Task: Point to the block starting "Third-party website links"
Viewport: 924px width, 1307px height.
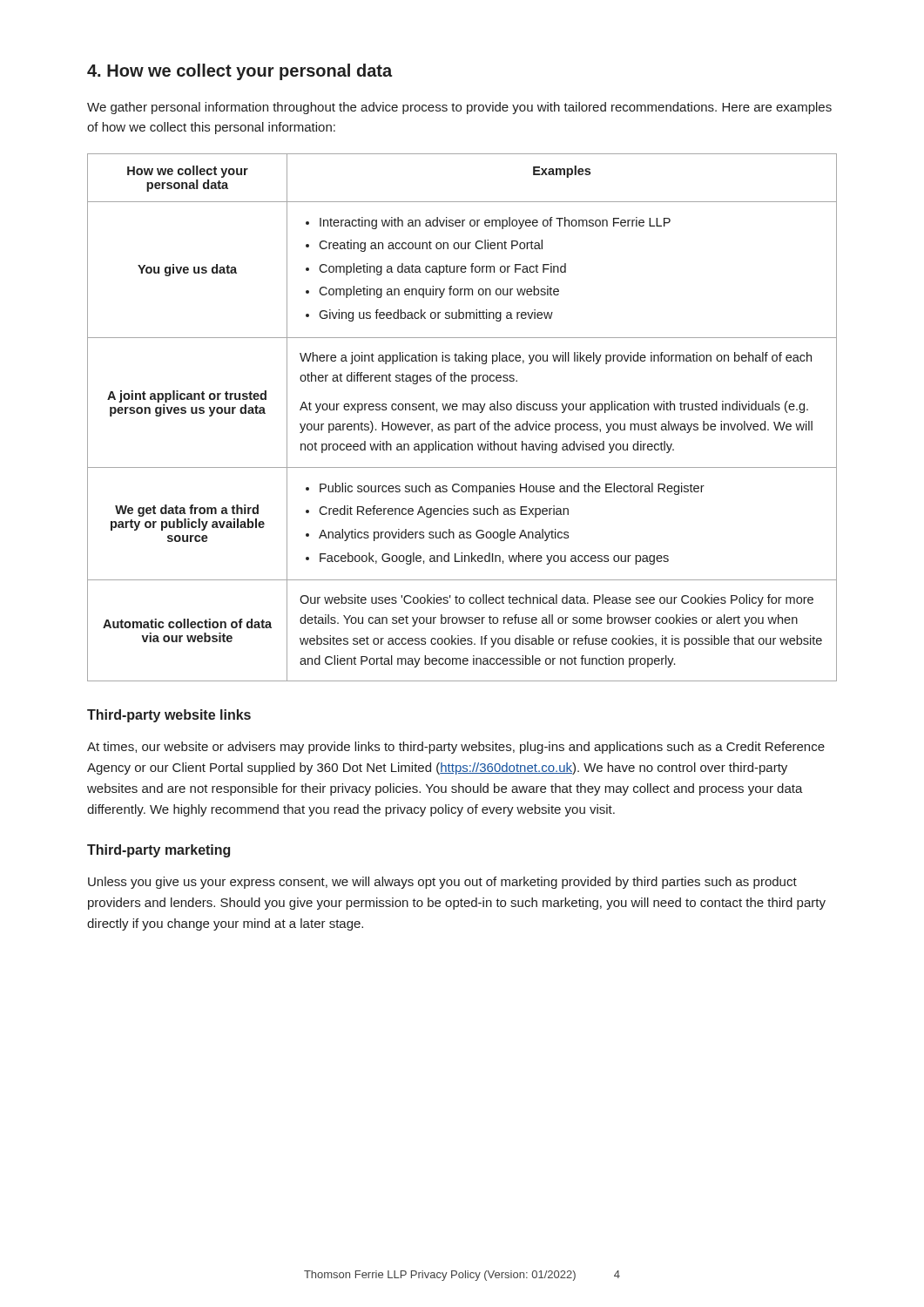Action: pos(169,716)
